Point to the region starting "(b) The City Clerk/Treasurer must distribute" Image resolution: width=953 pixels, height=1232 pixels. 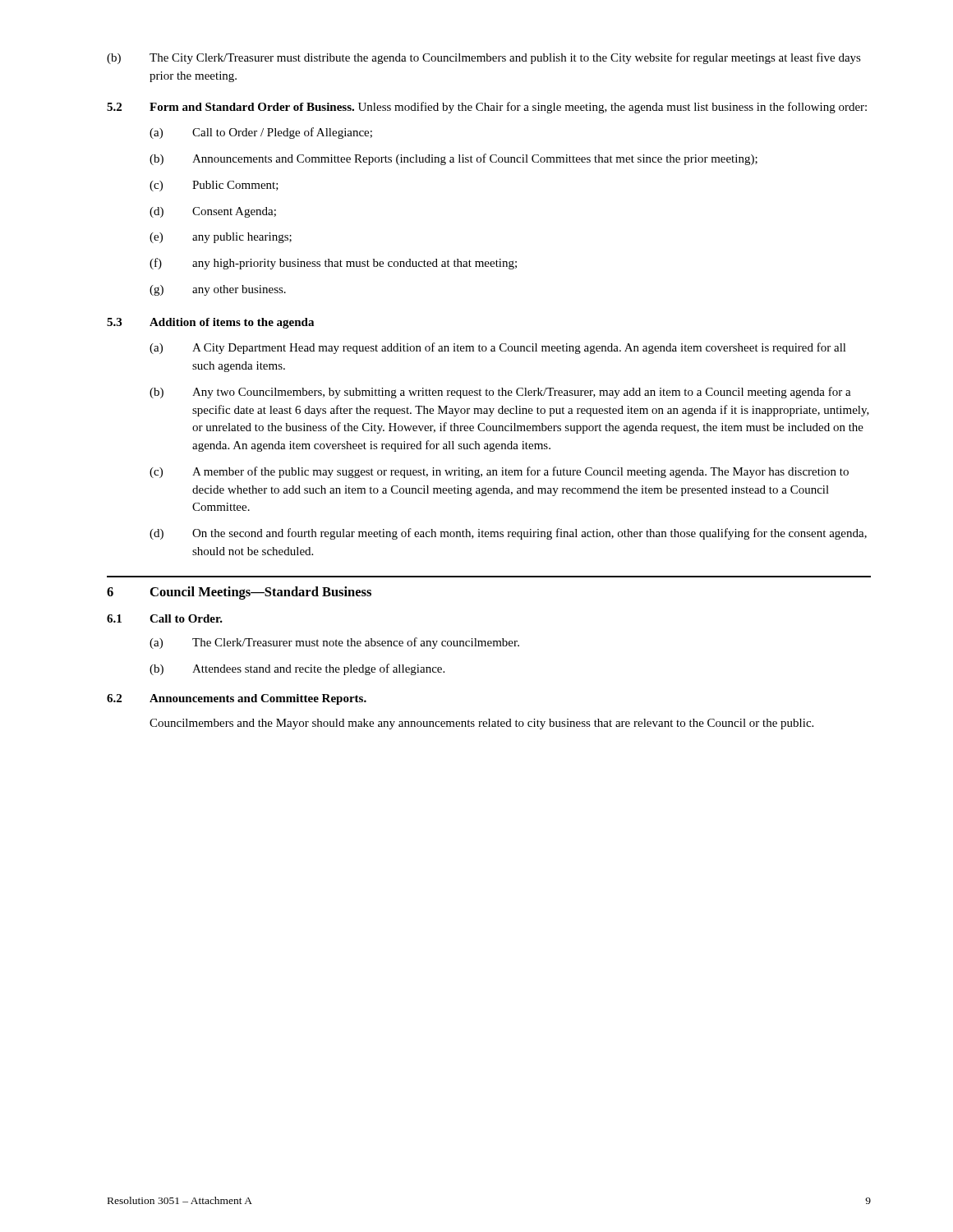489,67
